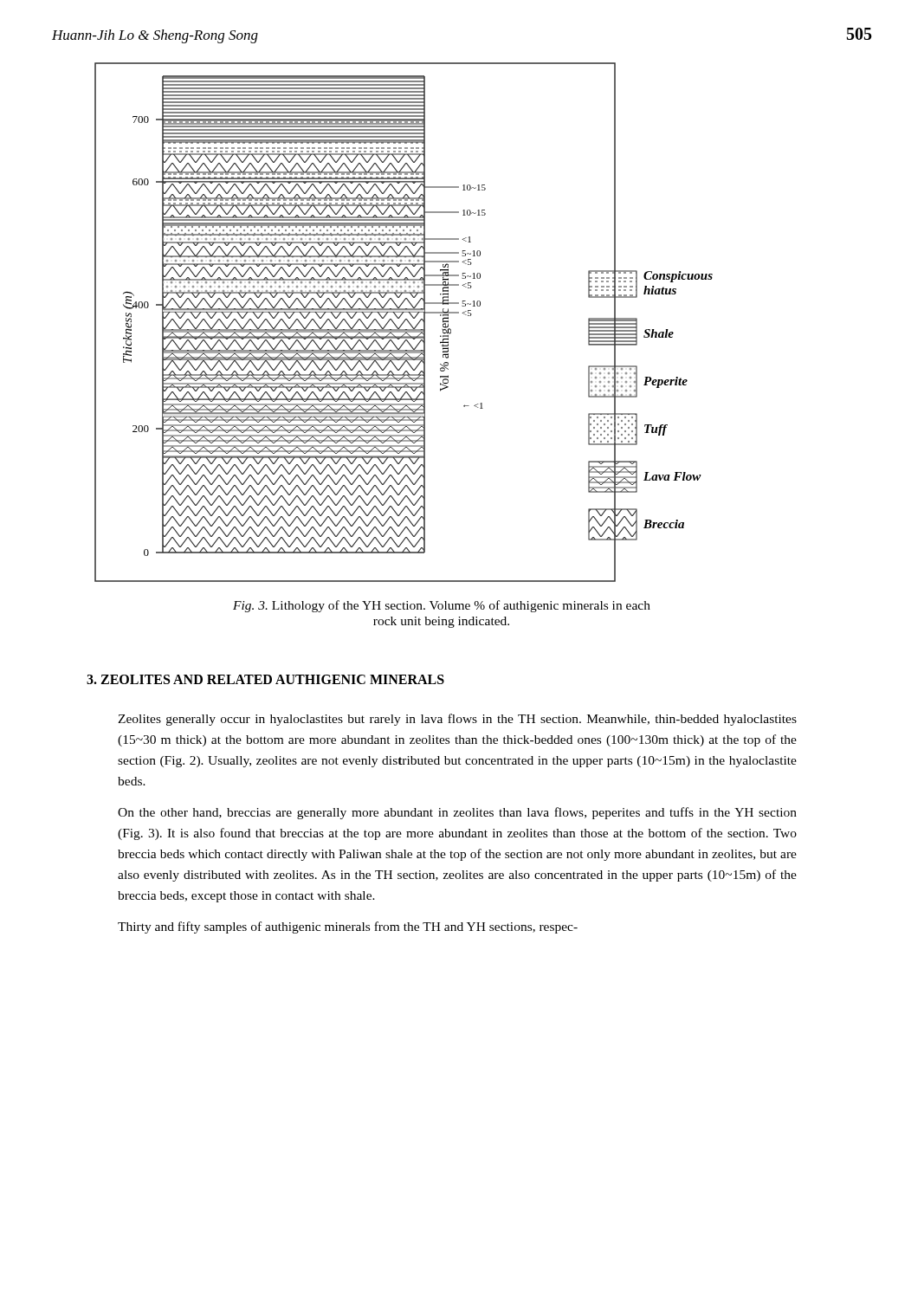Locate the text "3. ZEOLITES AND RELATED AUTHIGENIC MINERALS"
This screenshot has width=924, height=1299.
pos(265,679)
